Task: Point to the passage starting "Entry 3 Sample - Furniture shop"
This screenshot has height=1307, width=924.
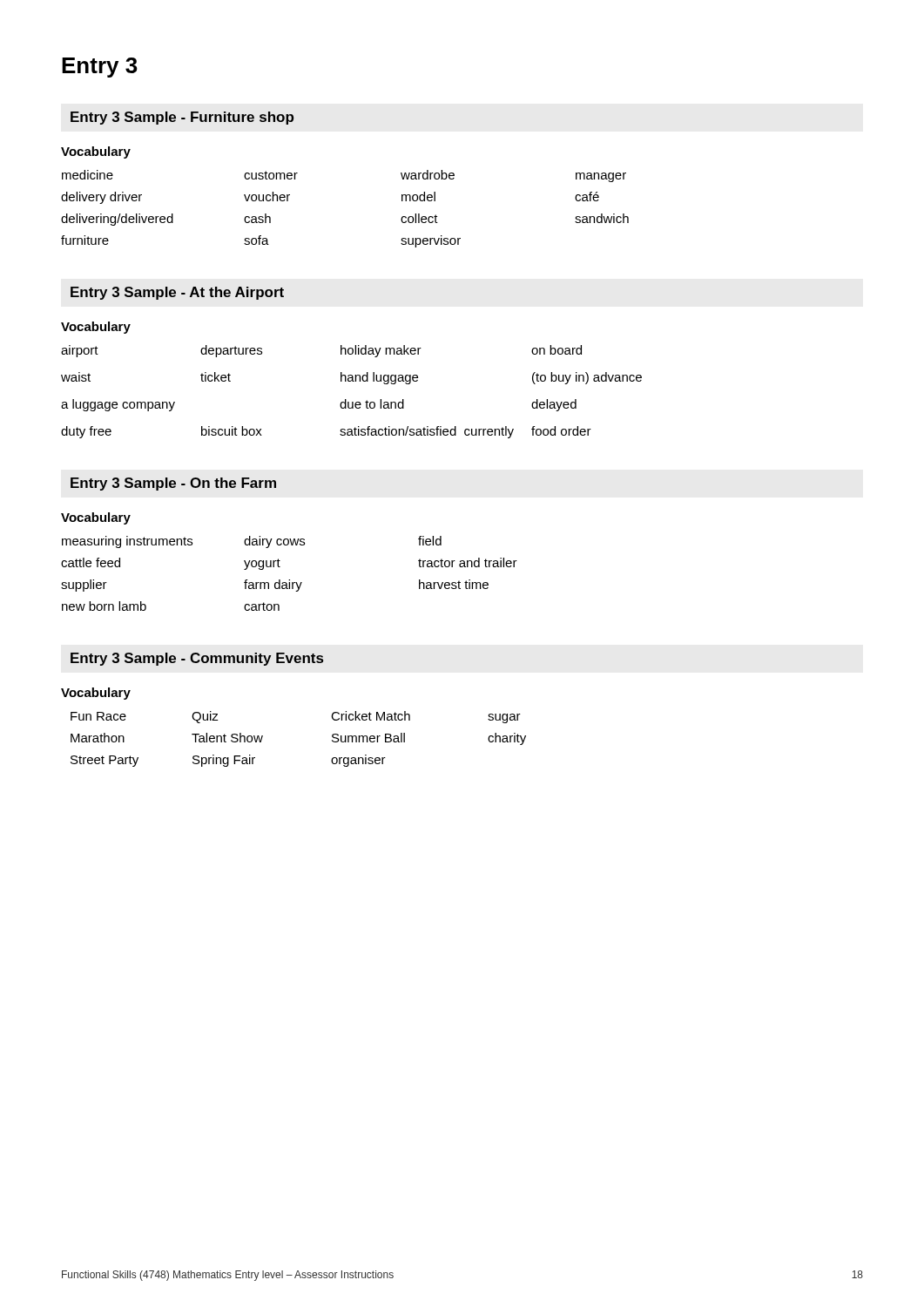Action: tap(182, 117)
